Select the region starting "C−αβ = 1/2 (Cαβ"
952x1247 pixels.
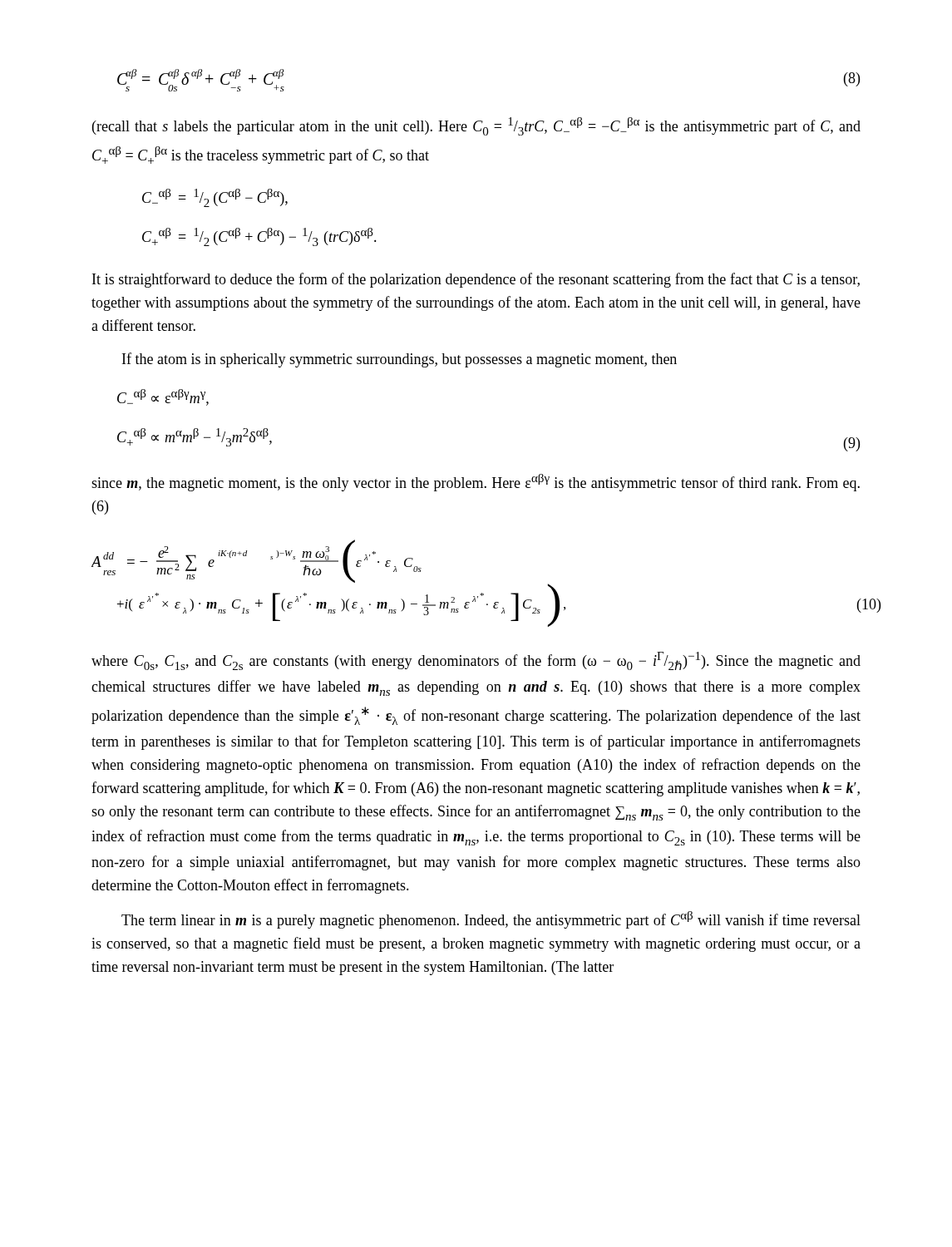[215, 198]
